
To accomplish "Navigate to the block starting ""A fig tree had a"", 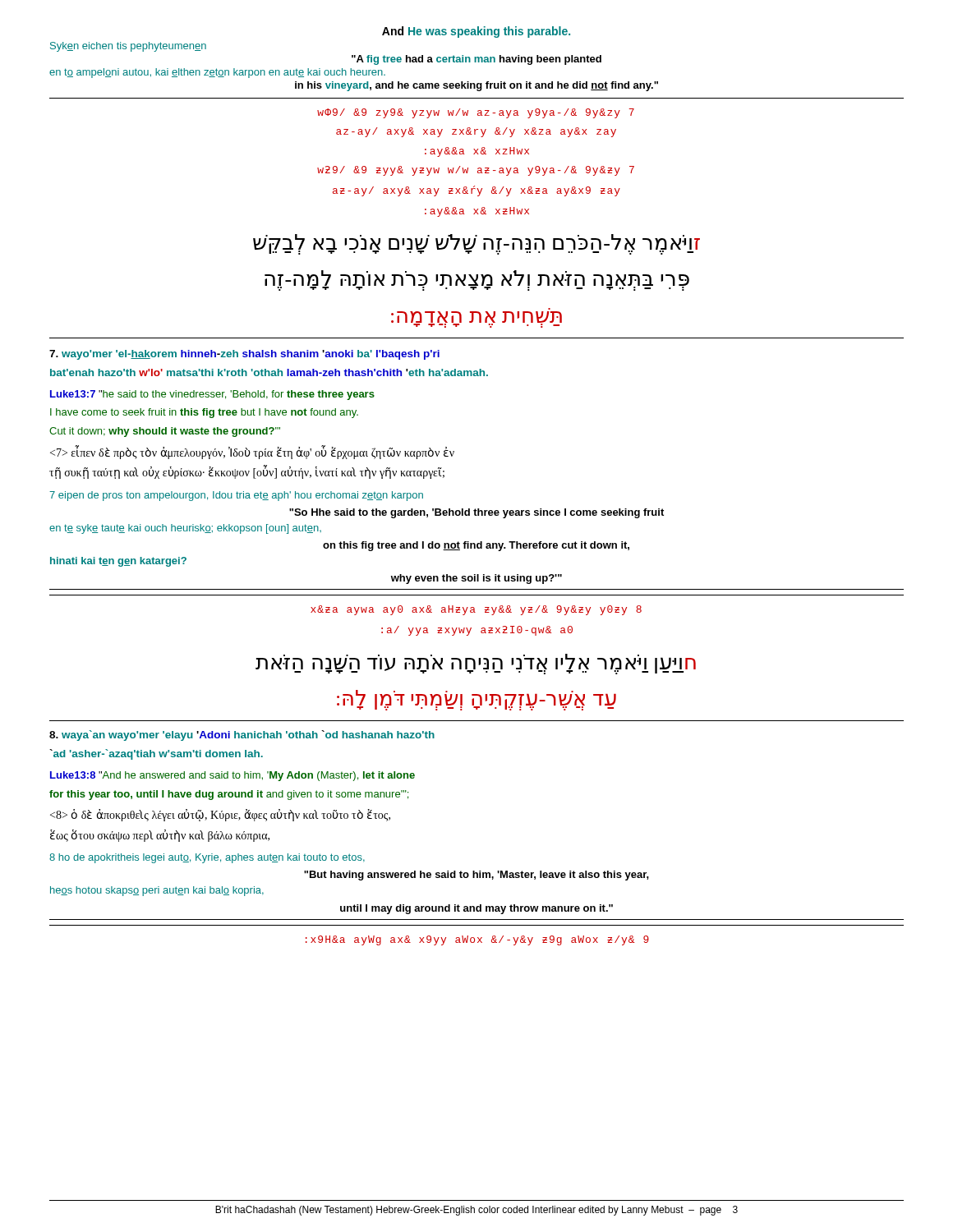I will (476, 59).
